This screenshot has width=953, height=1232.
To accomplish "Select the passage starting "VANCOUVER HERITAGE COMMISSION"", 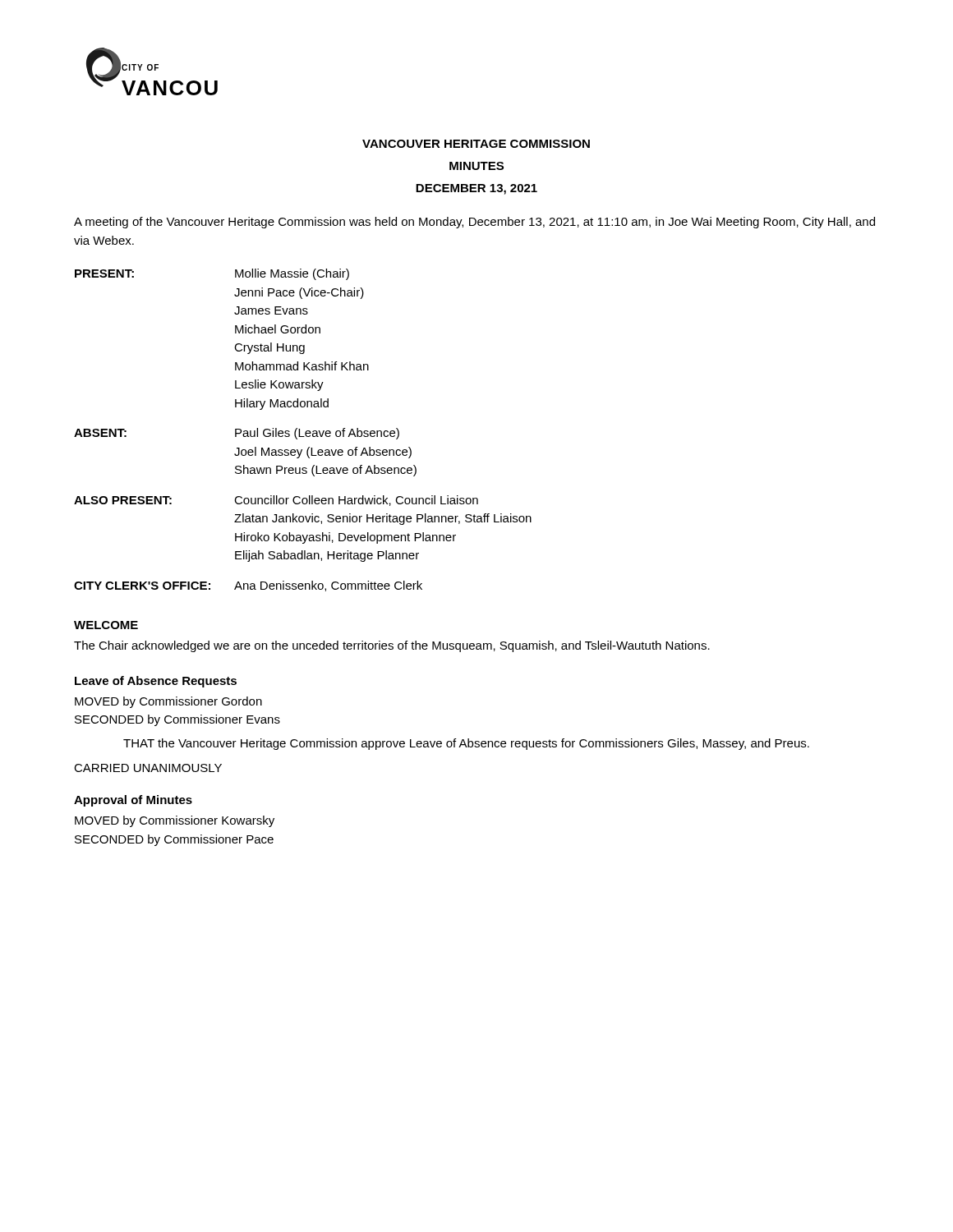I will click(x=476, y=143).
